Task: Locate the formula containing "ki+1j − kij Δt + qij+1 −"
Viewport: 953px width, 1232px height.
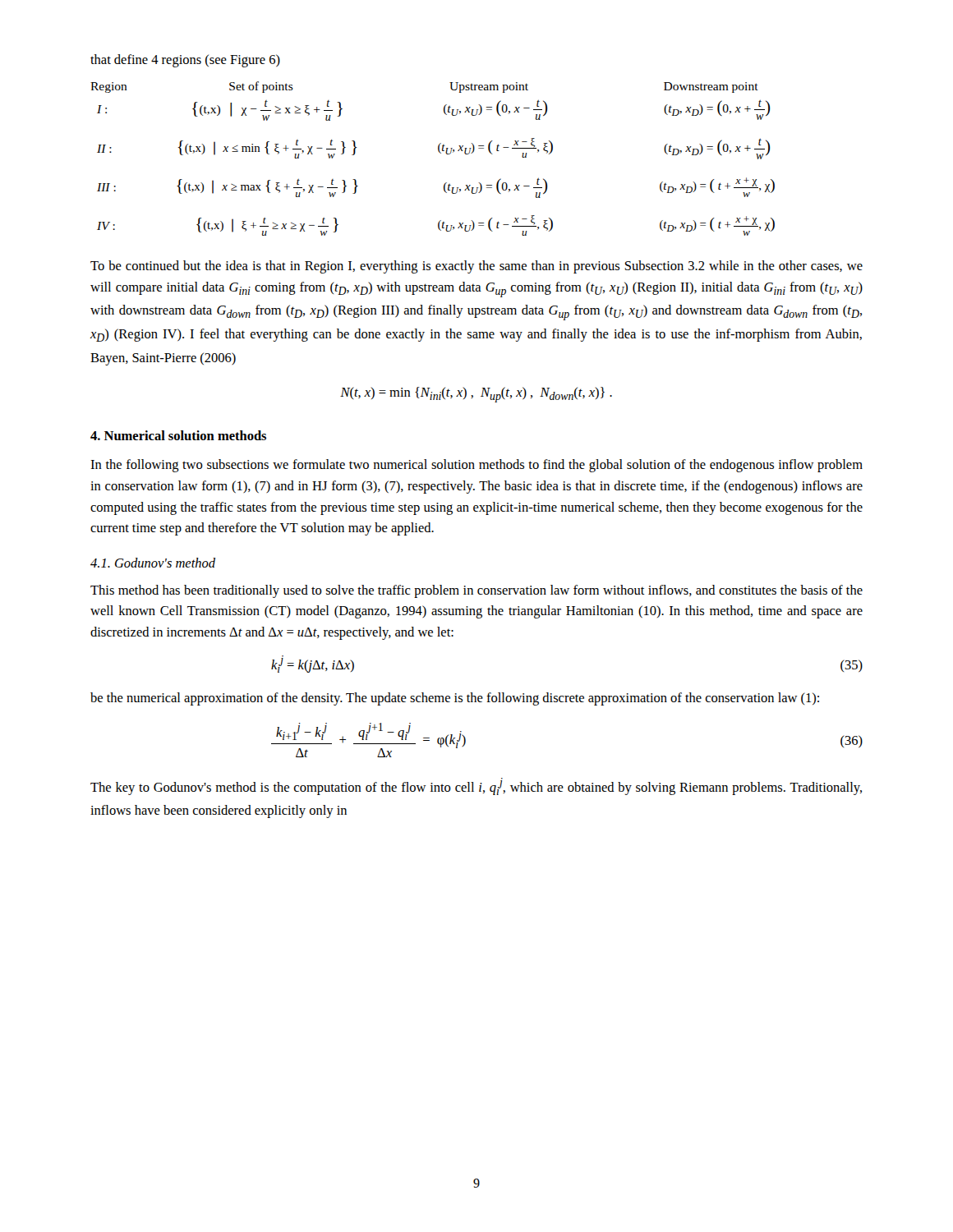Action: tap(384, 744)
